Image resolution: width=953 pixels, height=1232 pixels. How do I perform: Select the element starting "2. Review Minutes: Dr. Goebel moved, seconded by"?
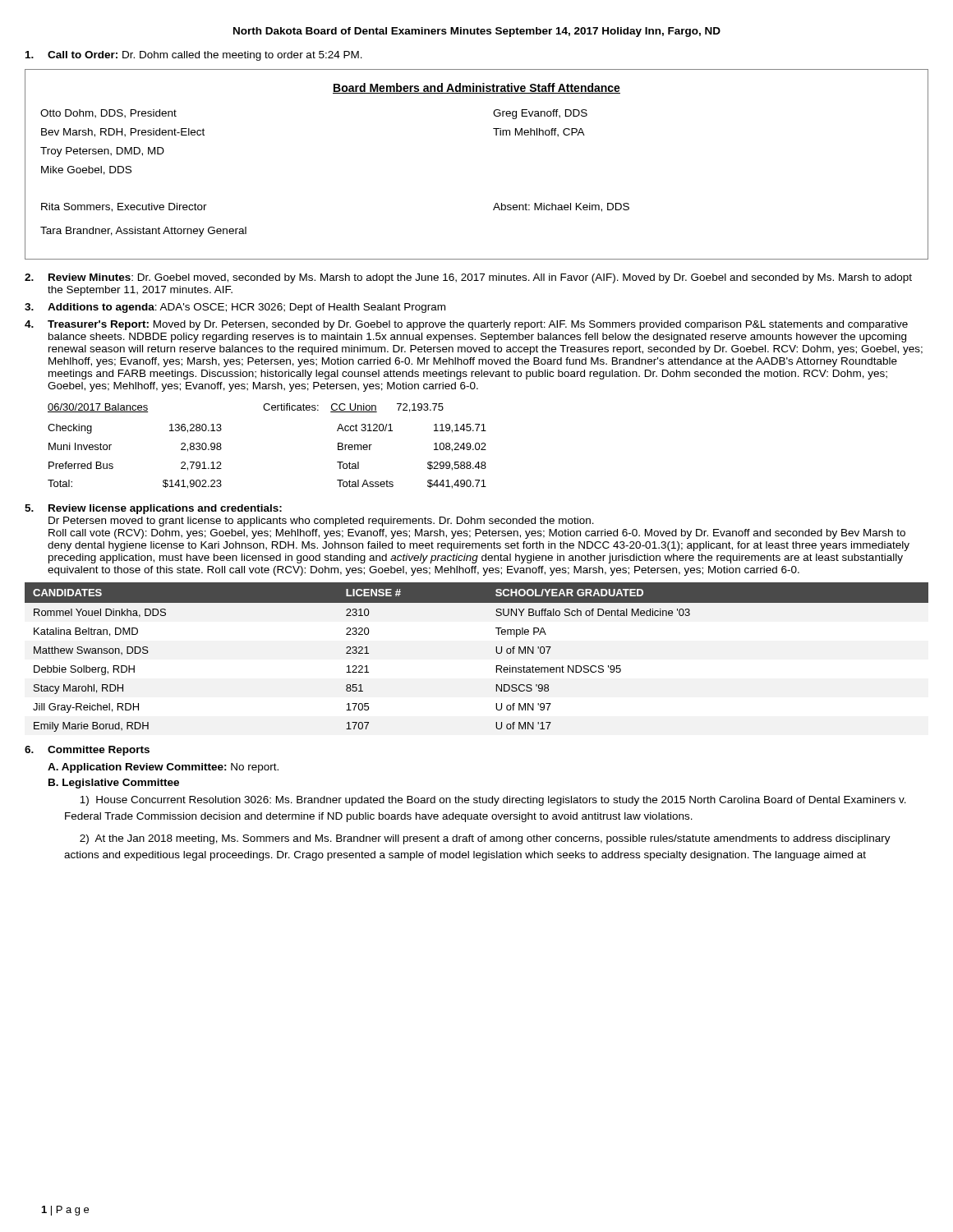point(476,284)
